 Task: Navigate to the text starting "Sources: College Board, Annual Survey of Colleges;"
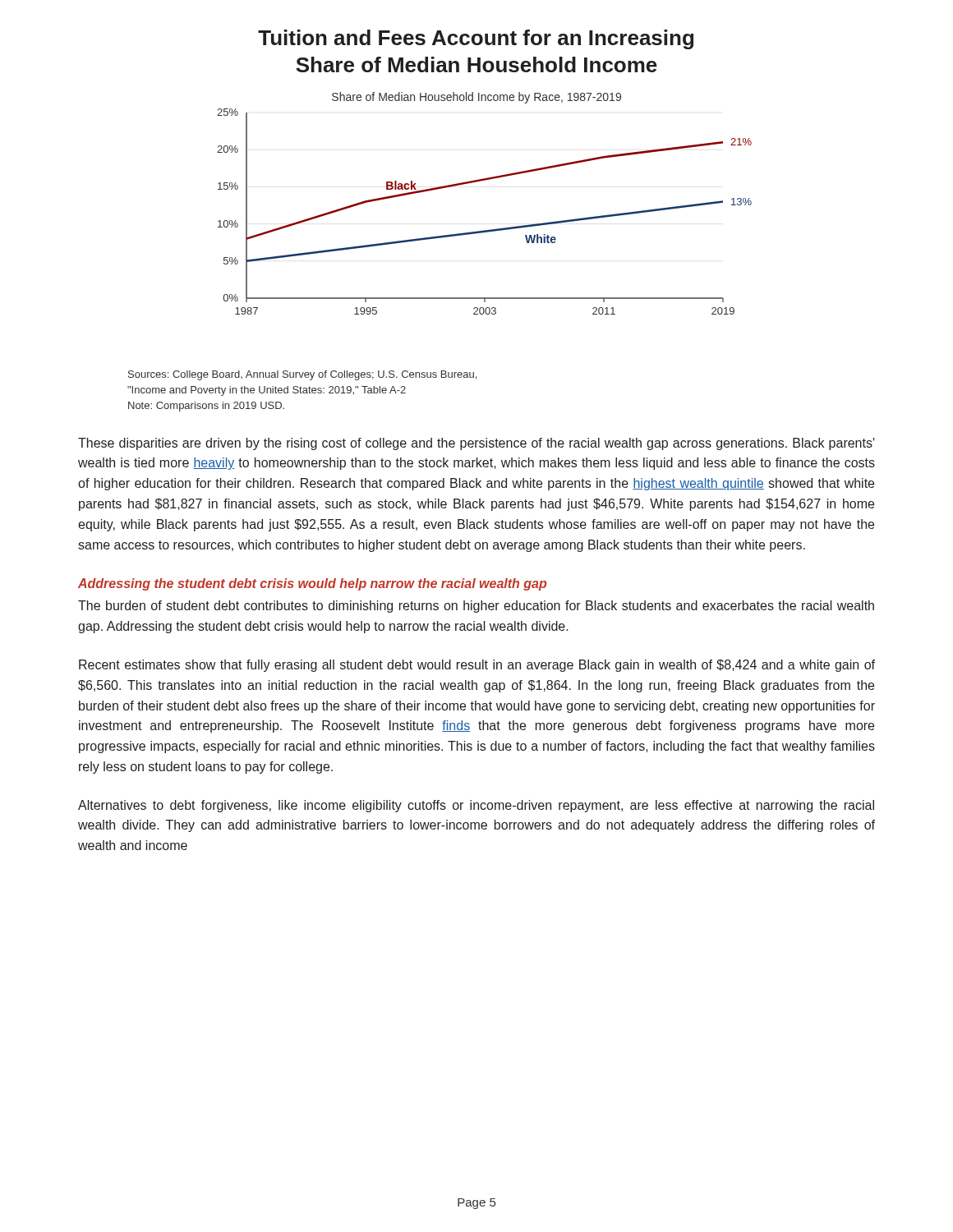(302, 390)
